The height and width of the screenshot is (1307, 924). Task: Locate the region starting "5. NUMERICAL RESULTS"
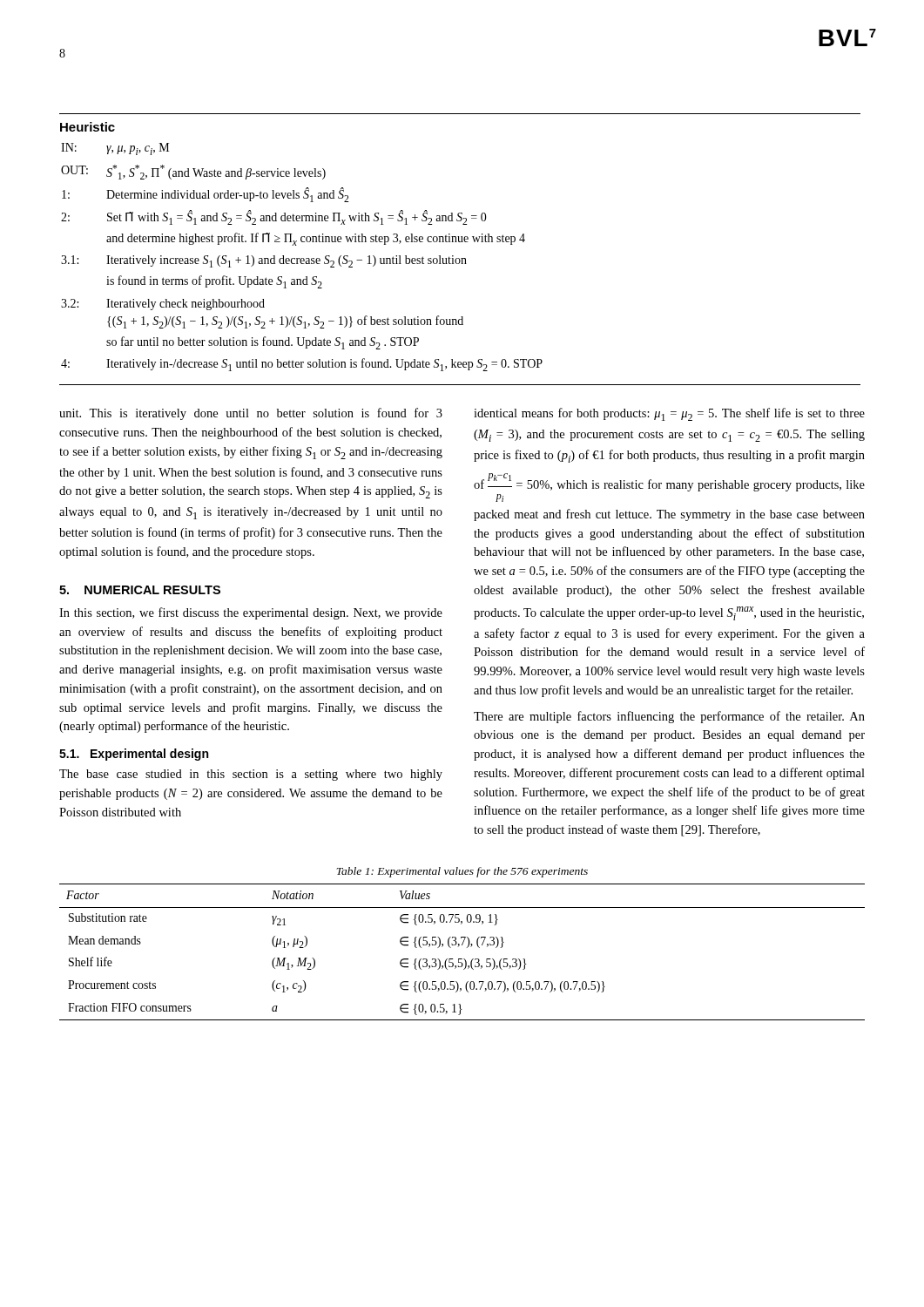(x=140, y=590)
